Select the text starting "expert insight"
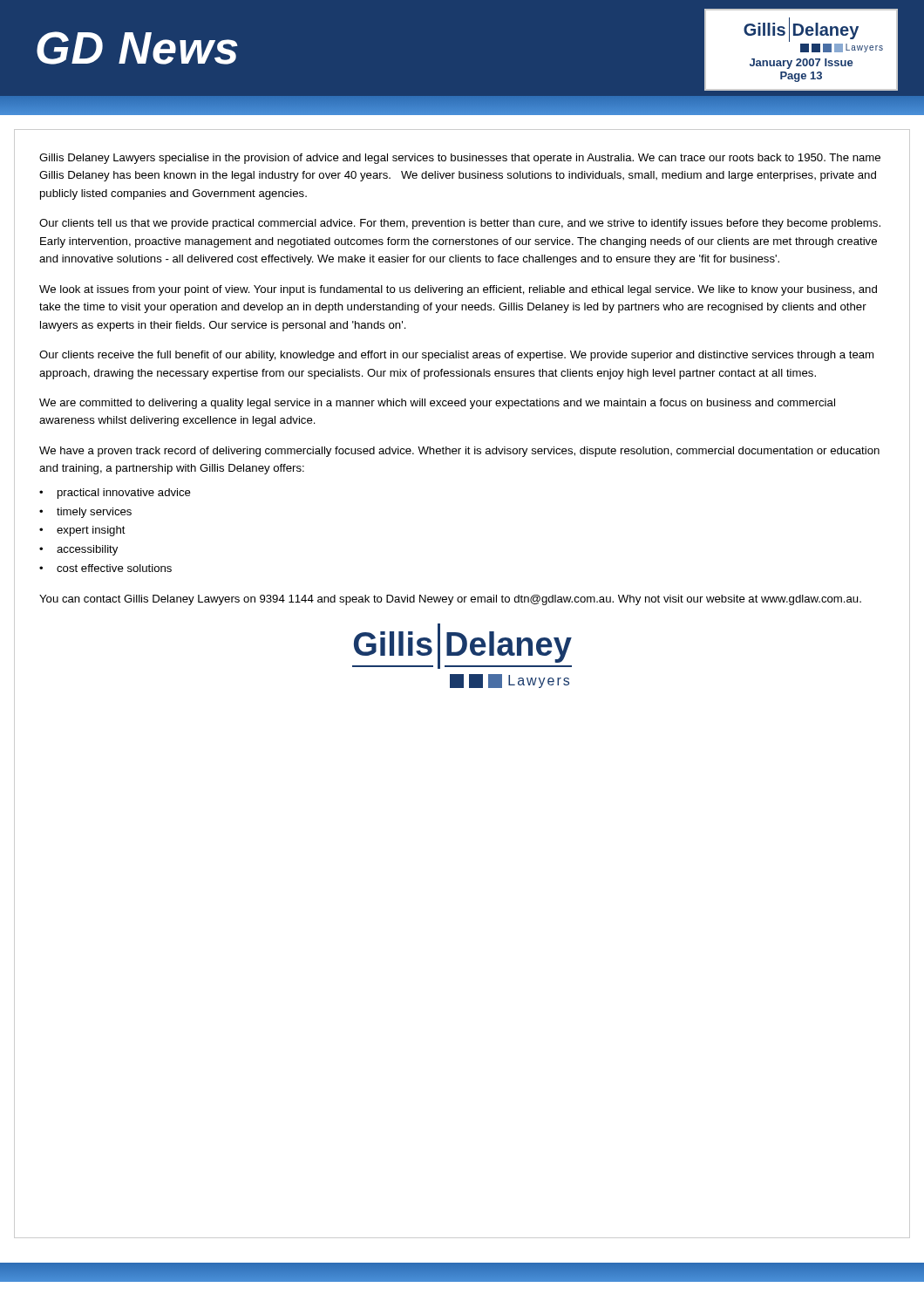The height and width of the screenshot is (1308, 924). click(91, 530)
